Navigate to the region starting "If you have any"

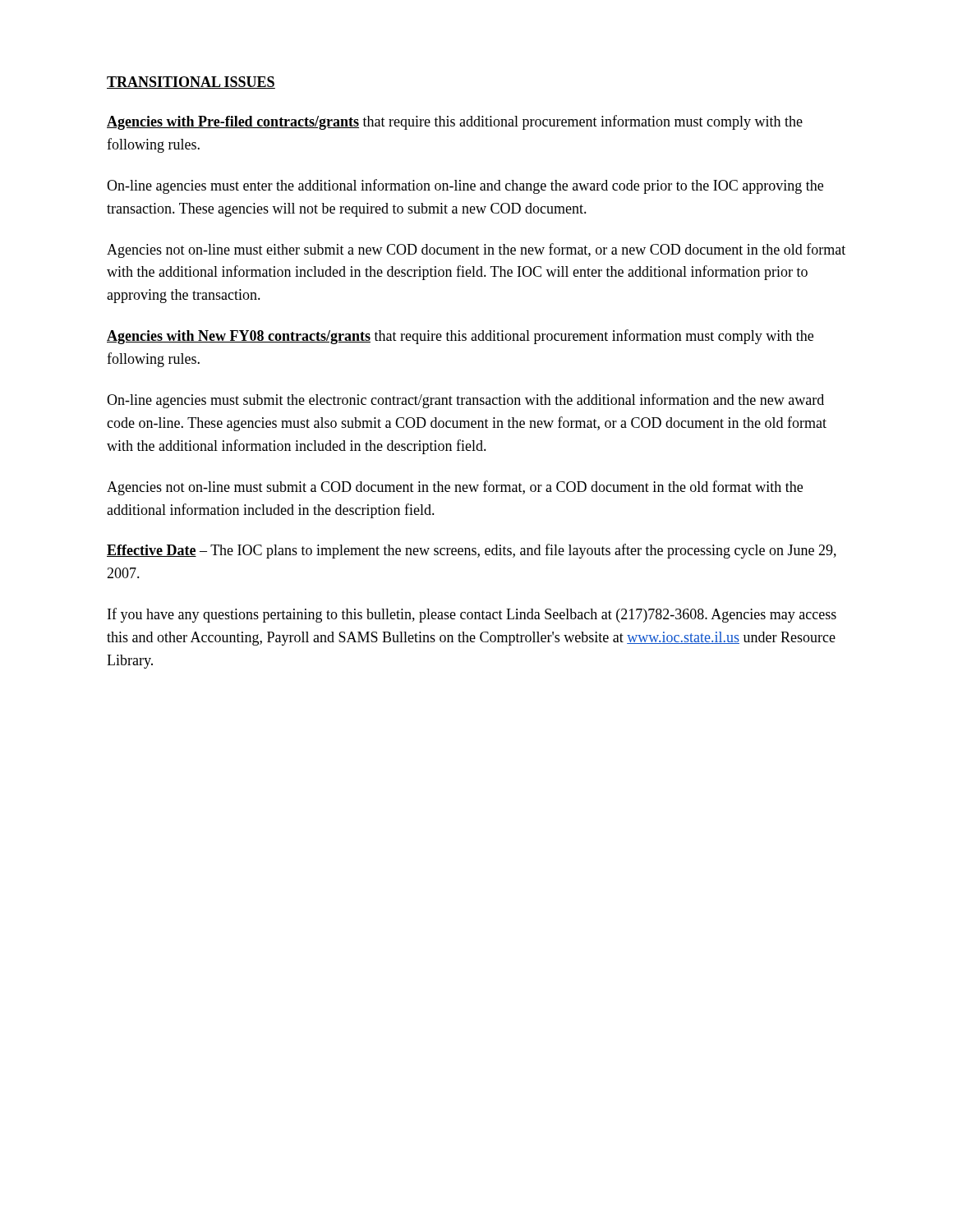[x=472, y=637]
